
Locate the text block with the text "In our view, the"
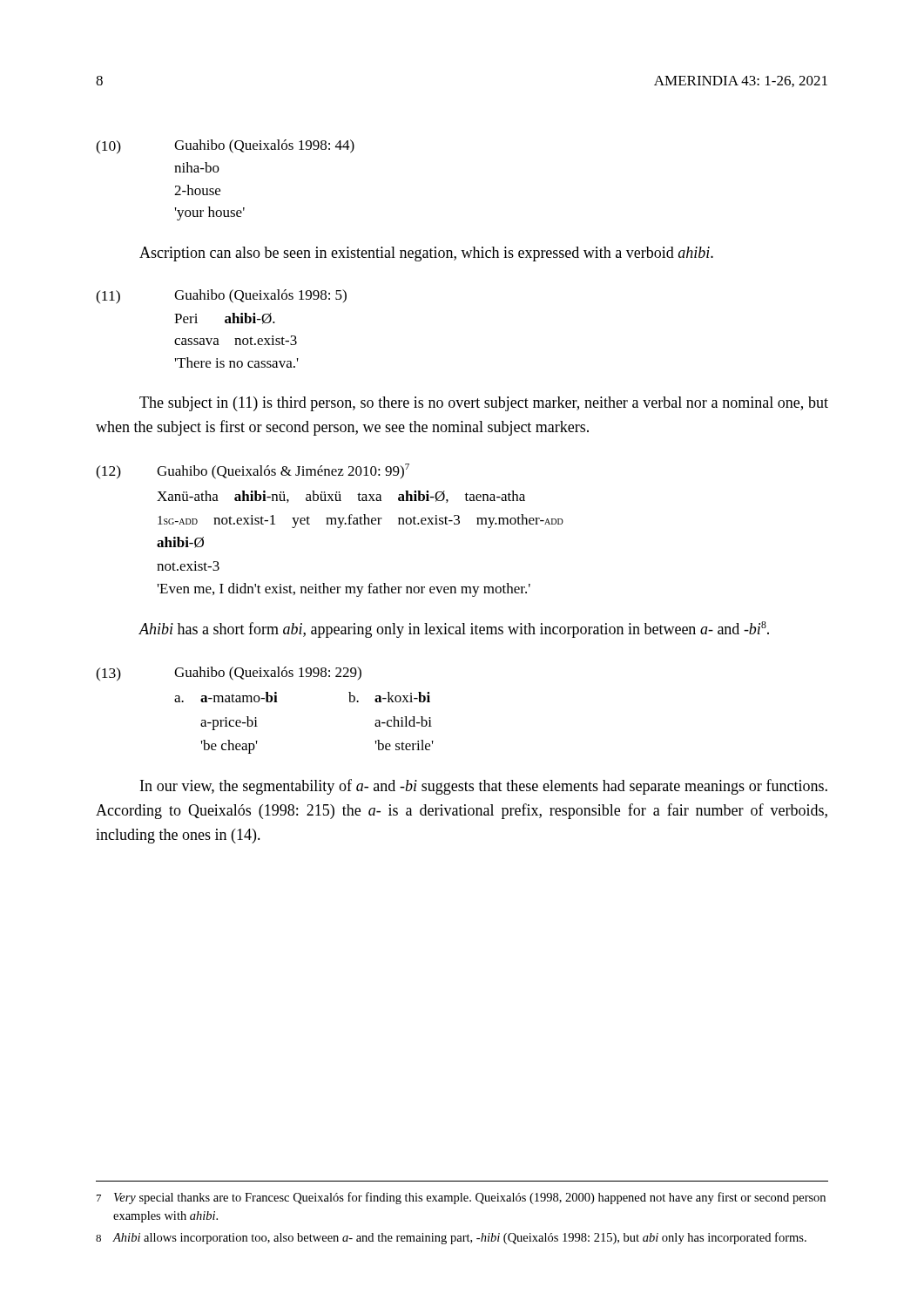pos(462,811)
